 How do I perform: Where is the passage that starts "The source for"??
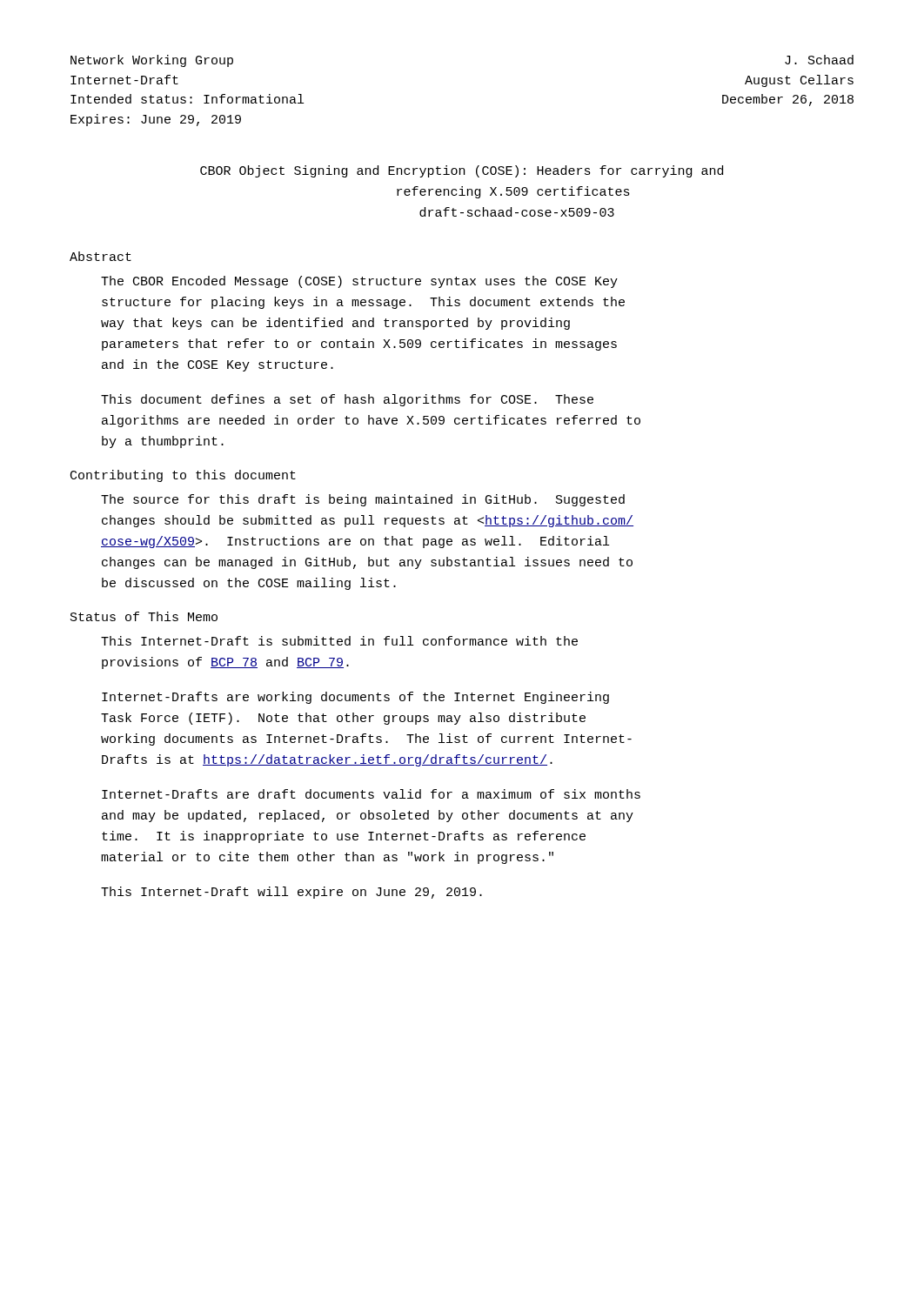click(x=367, y=542)
